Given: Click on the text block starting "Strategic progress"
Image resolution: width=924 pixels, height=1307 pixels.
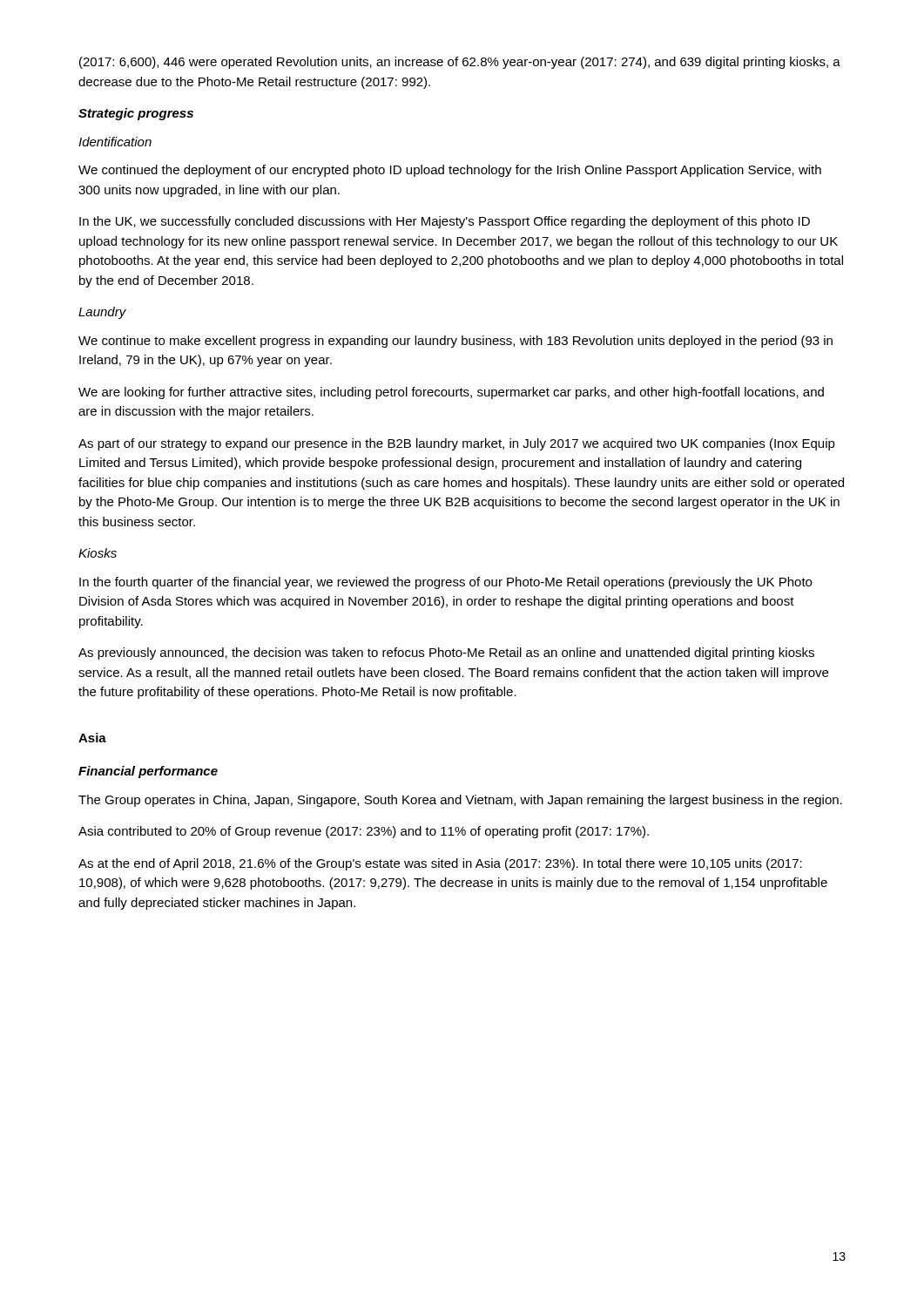Looking at the screenshot, I should [136, 114].
